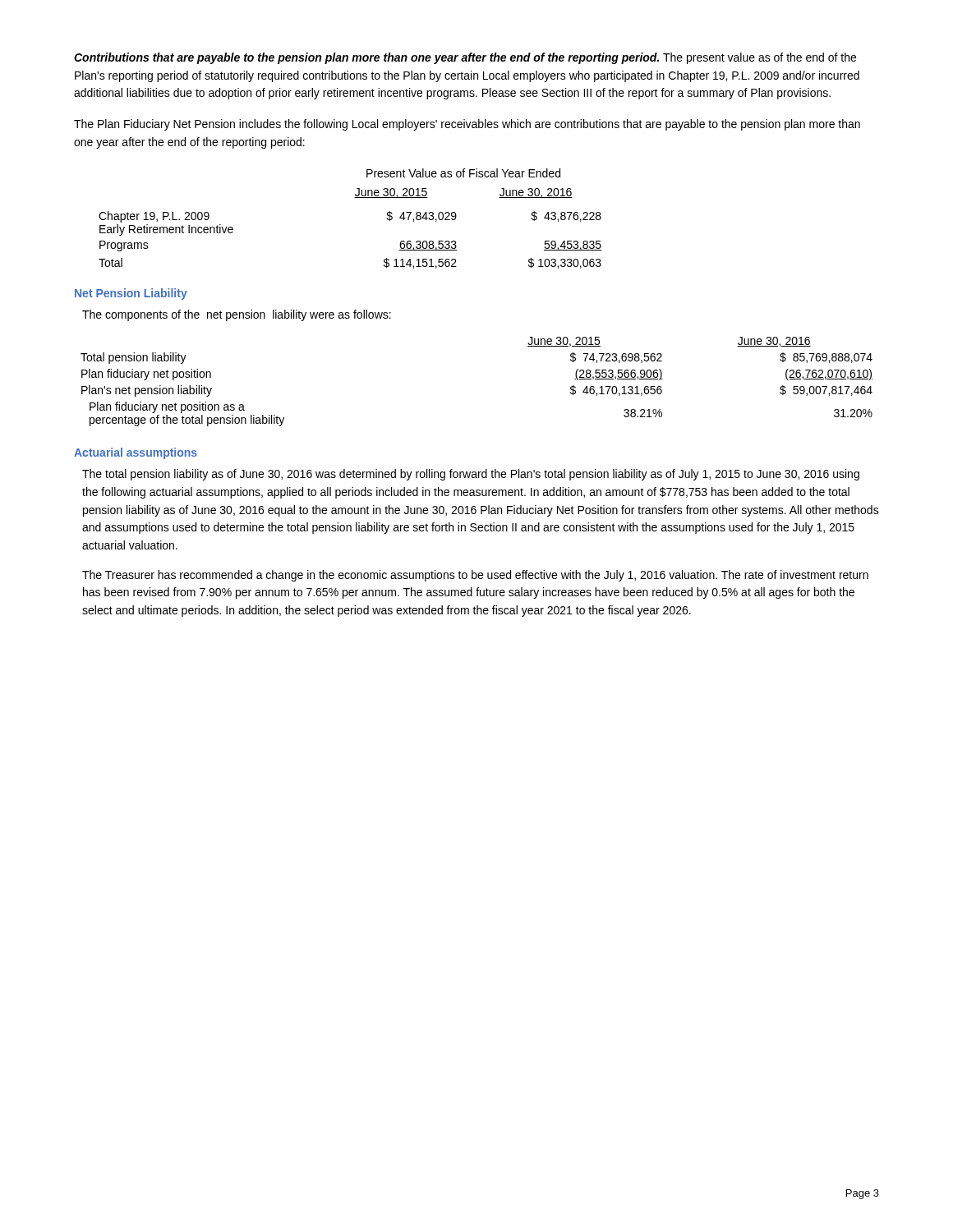Where is the passage that starts "The total pension liability as of"?

[x=480, y=510]
